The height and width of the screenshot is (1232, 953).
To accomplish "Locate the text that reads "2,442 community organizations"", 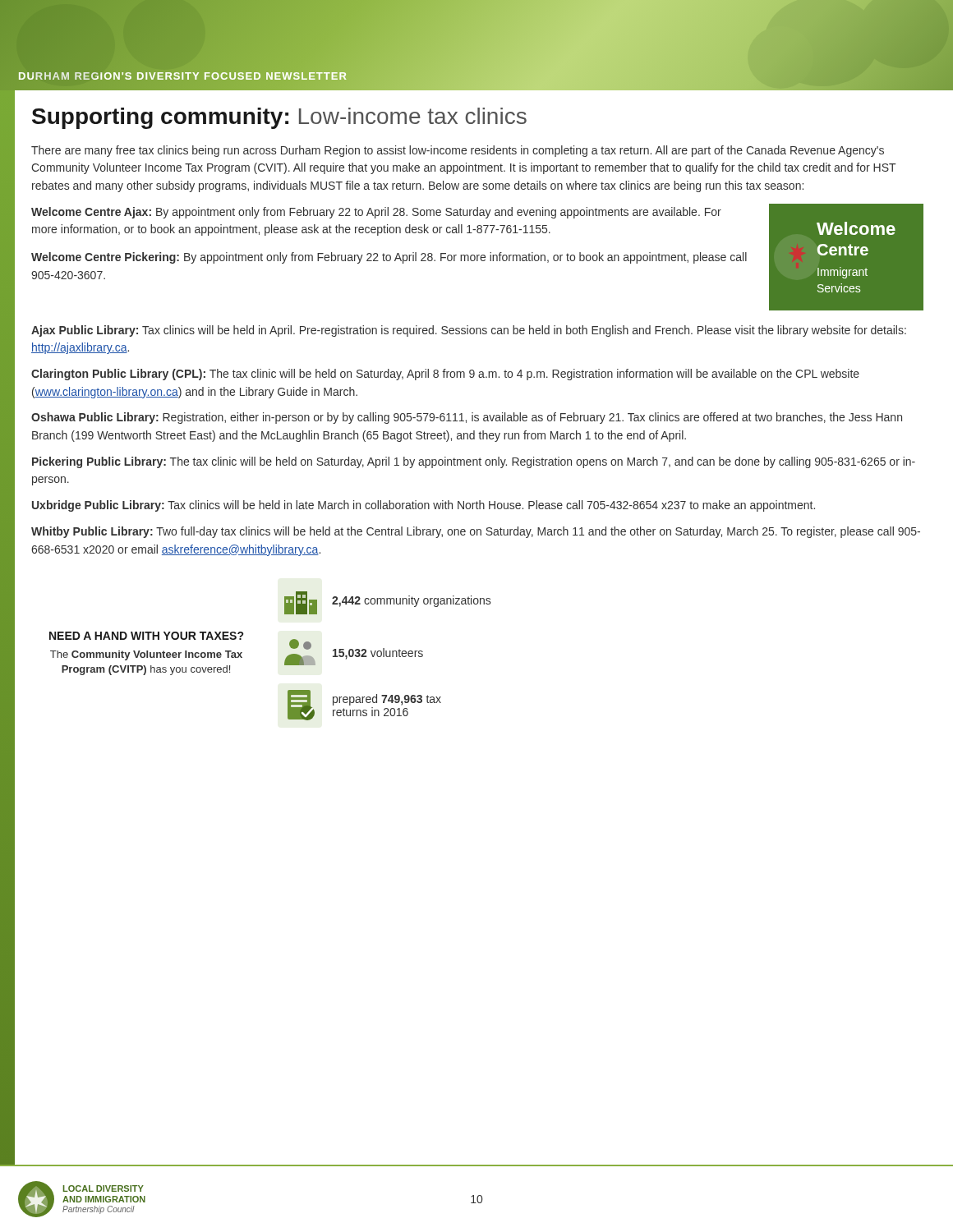I will [412, 601].
